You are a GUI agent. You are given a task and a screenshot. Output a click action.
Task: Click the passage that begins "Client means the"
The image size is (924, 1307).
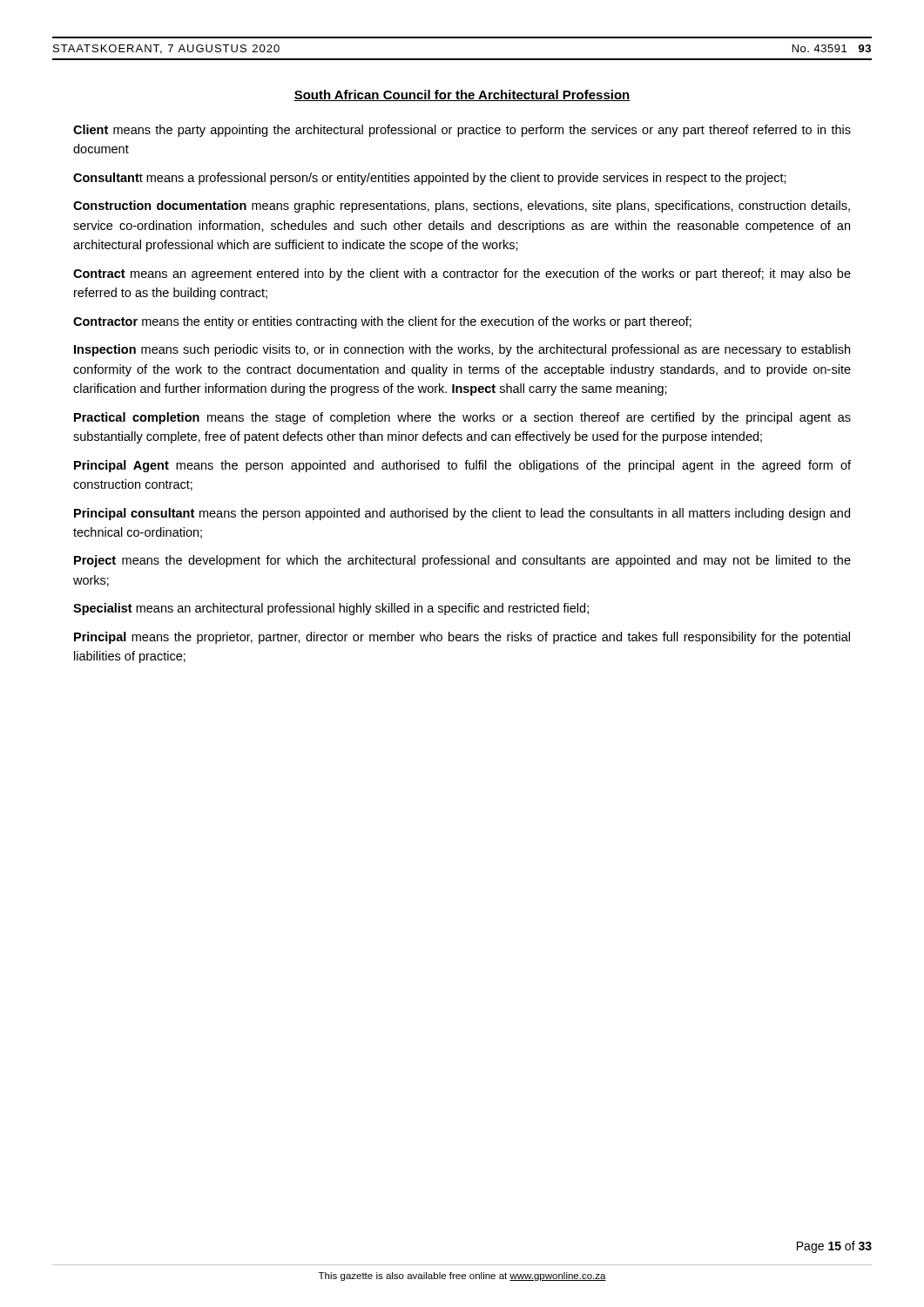pyautogui.click(x=462, y=140)
